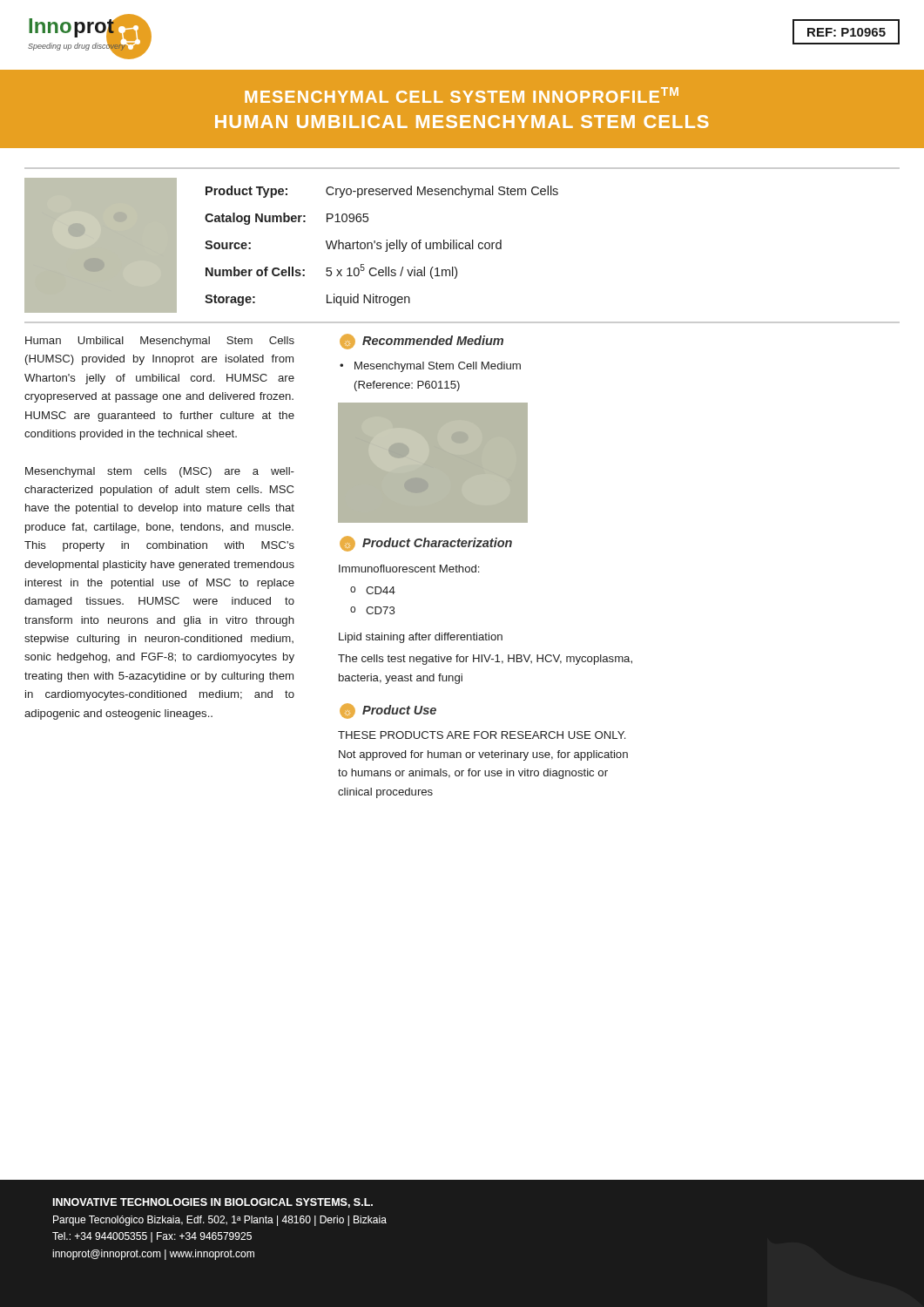Find the region starting "Mesenchymal Stem Cell Medium(Reference:"
This screenshot has height=1307, width=924.
[x=486, y=375]
